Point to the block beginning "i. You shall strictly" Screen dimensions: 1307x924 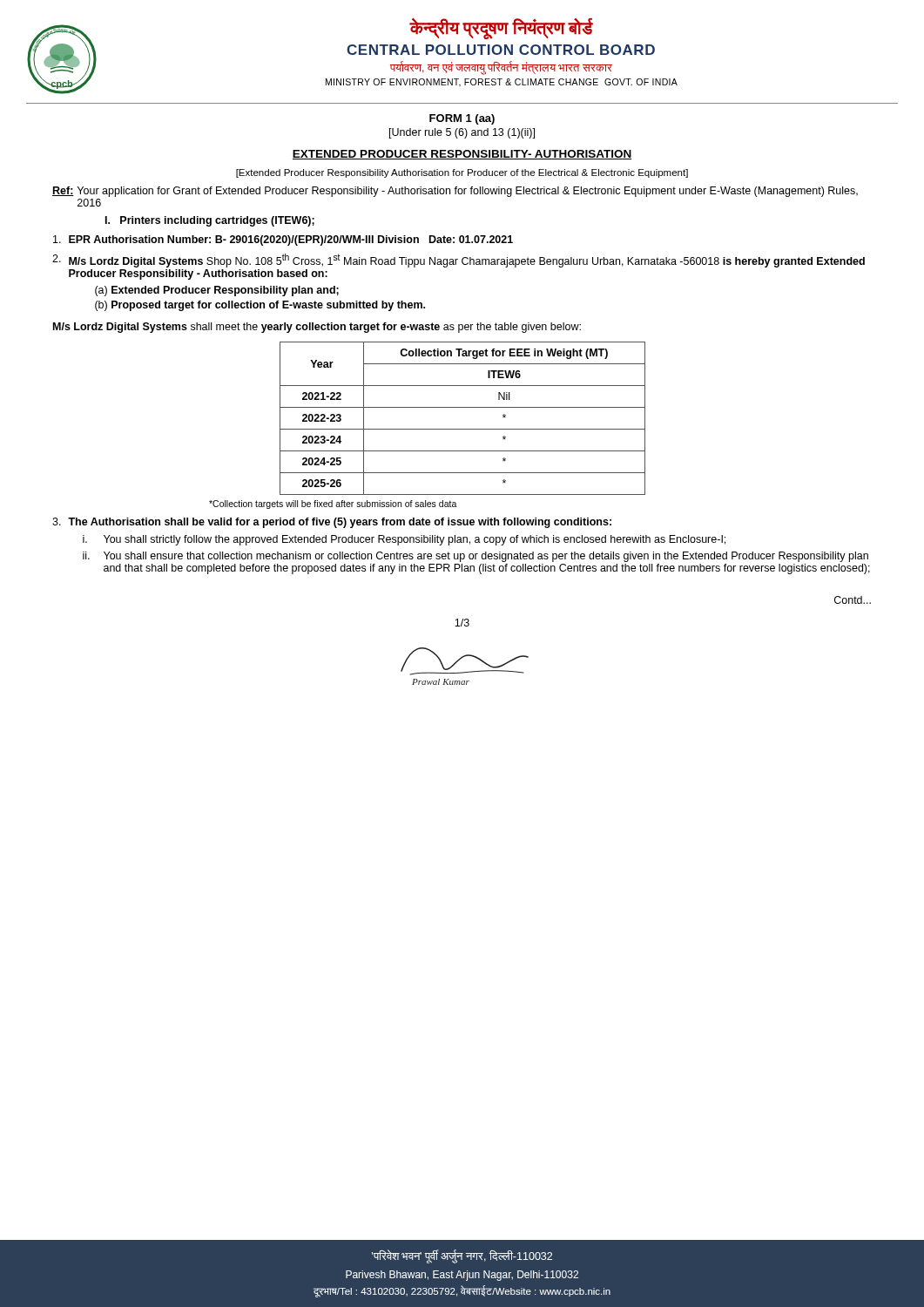[x=404, y=539]
